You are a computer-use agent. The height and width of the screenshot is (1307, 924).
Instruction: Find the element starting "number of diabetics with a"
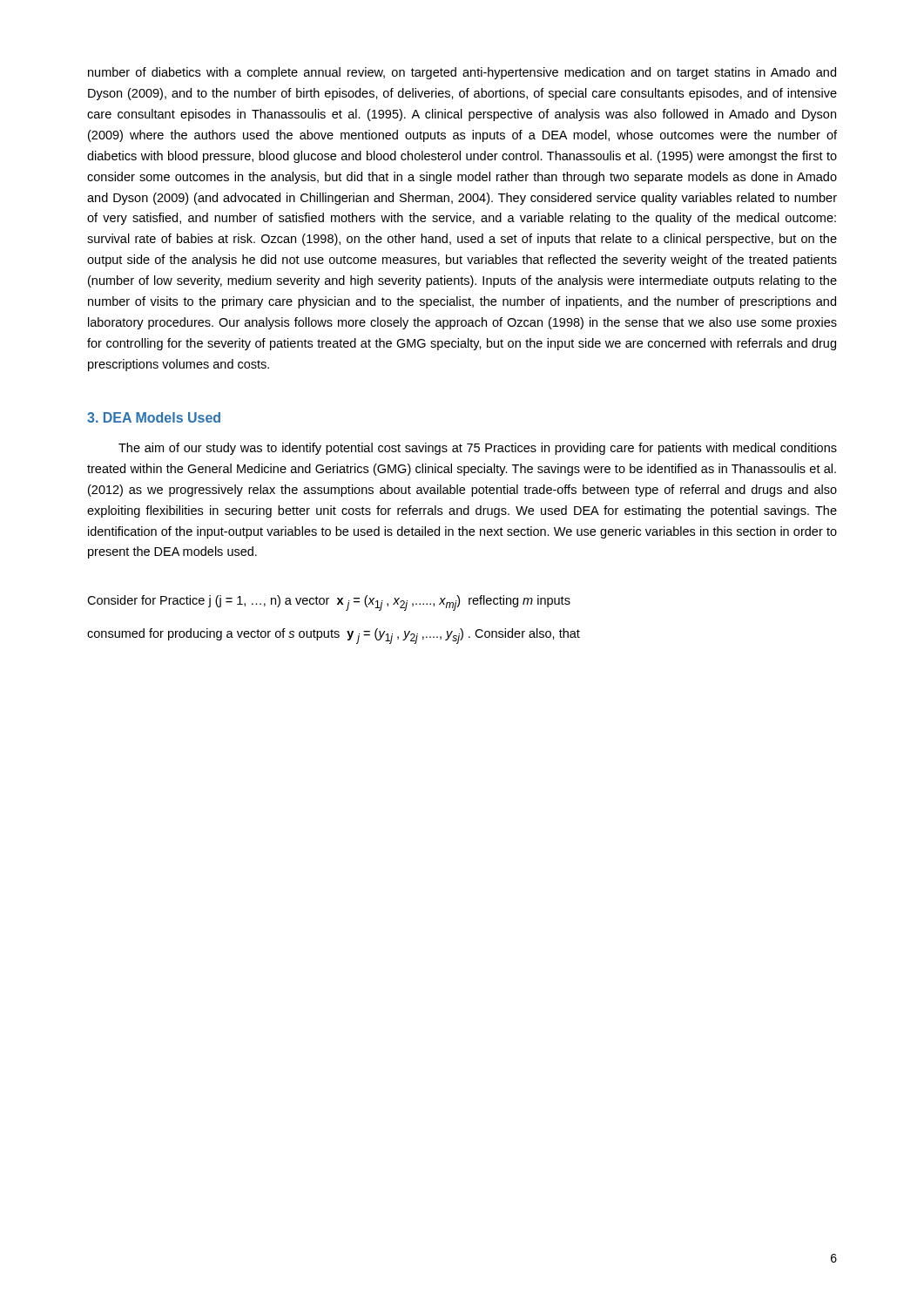tap(462, 218)
